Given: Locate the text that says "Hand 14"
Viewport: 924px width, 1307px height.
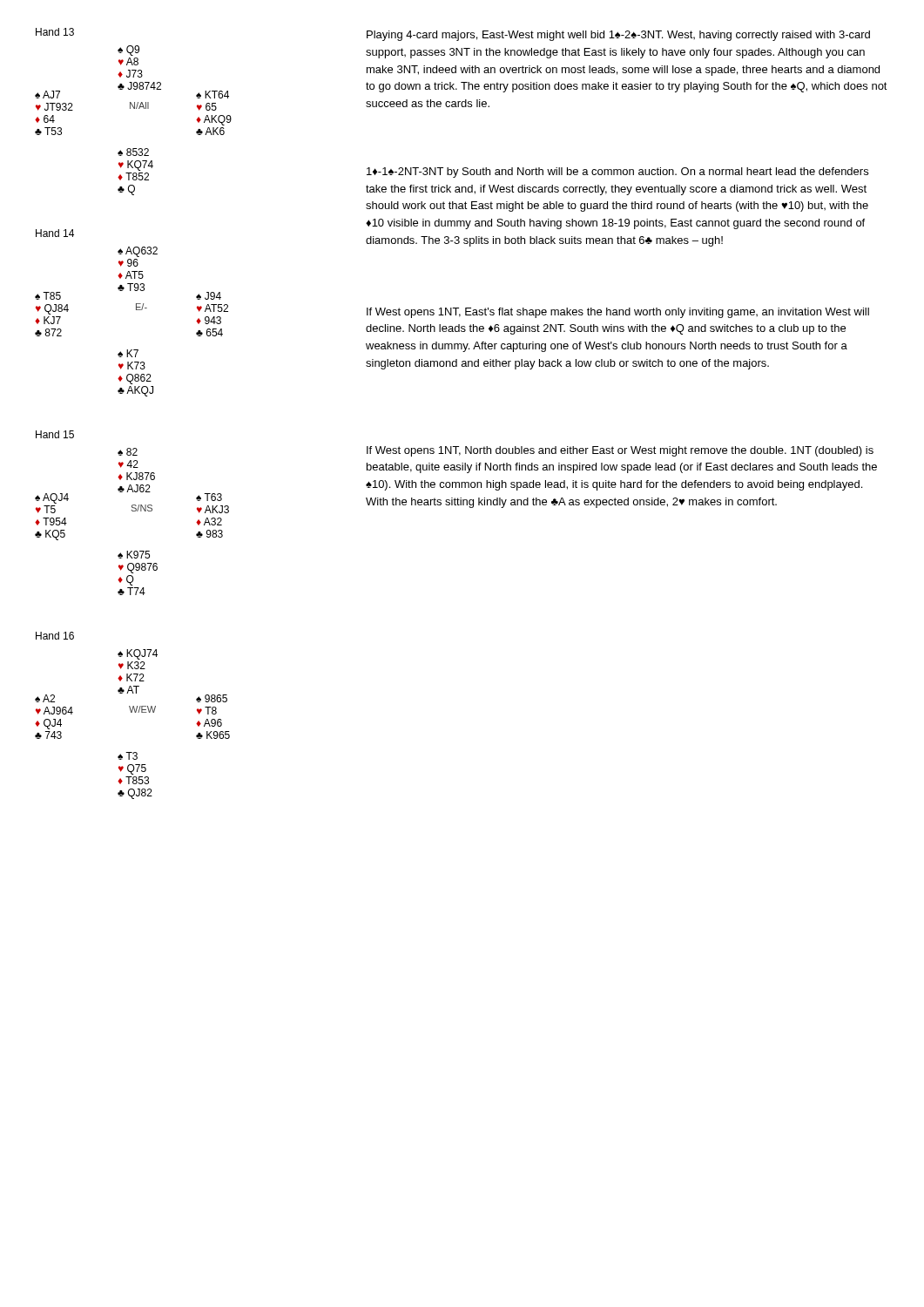Looking at the screenshot, I should [x=55, y=233].
